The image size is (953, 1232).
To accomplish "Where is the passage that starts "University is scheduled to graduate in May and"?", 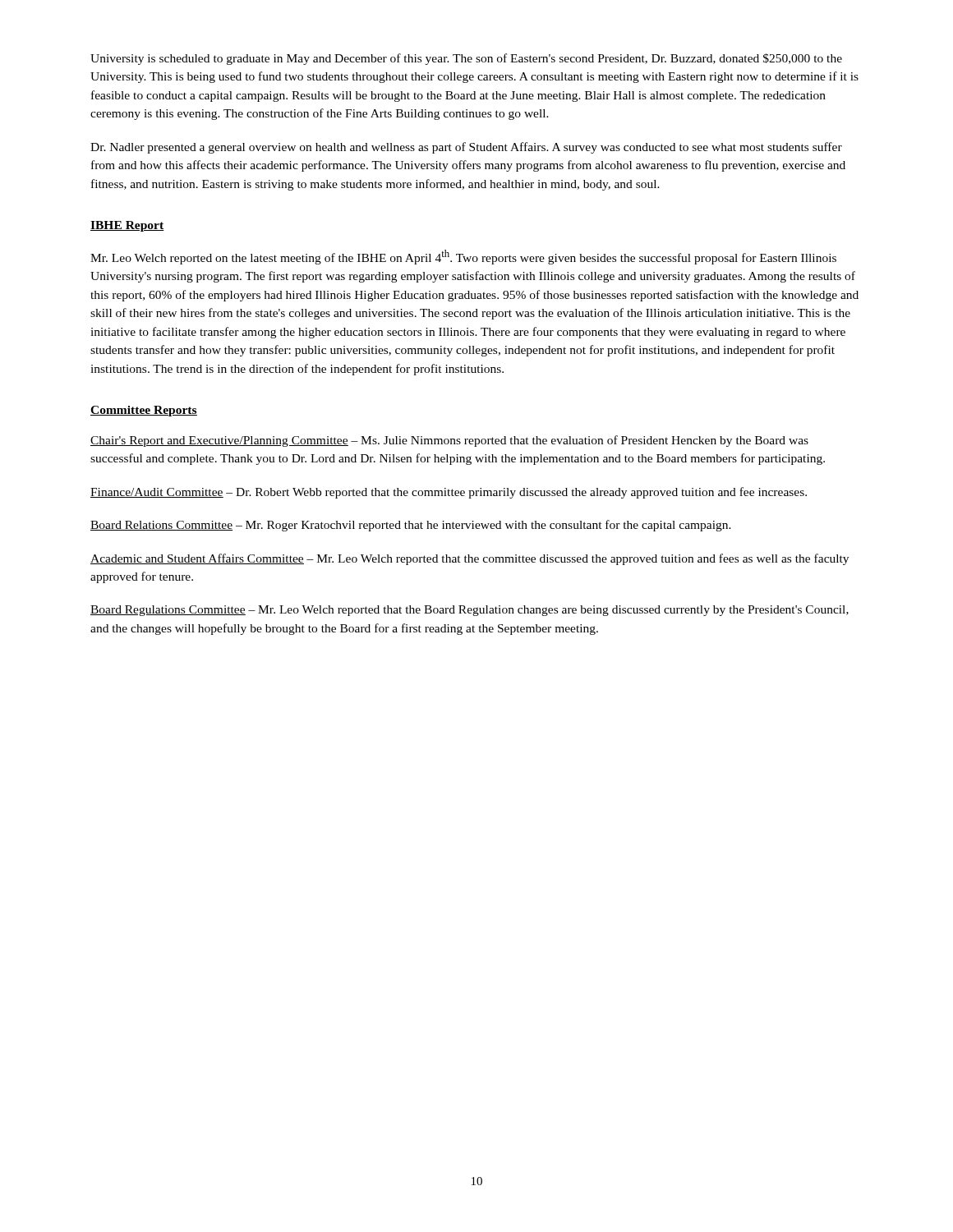I will click(476, 86).
